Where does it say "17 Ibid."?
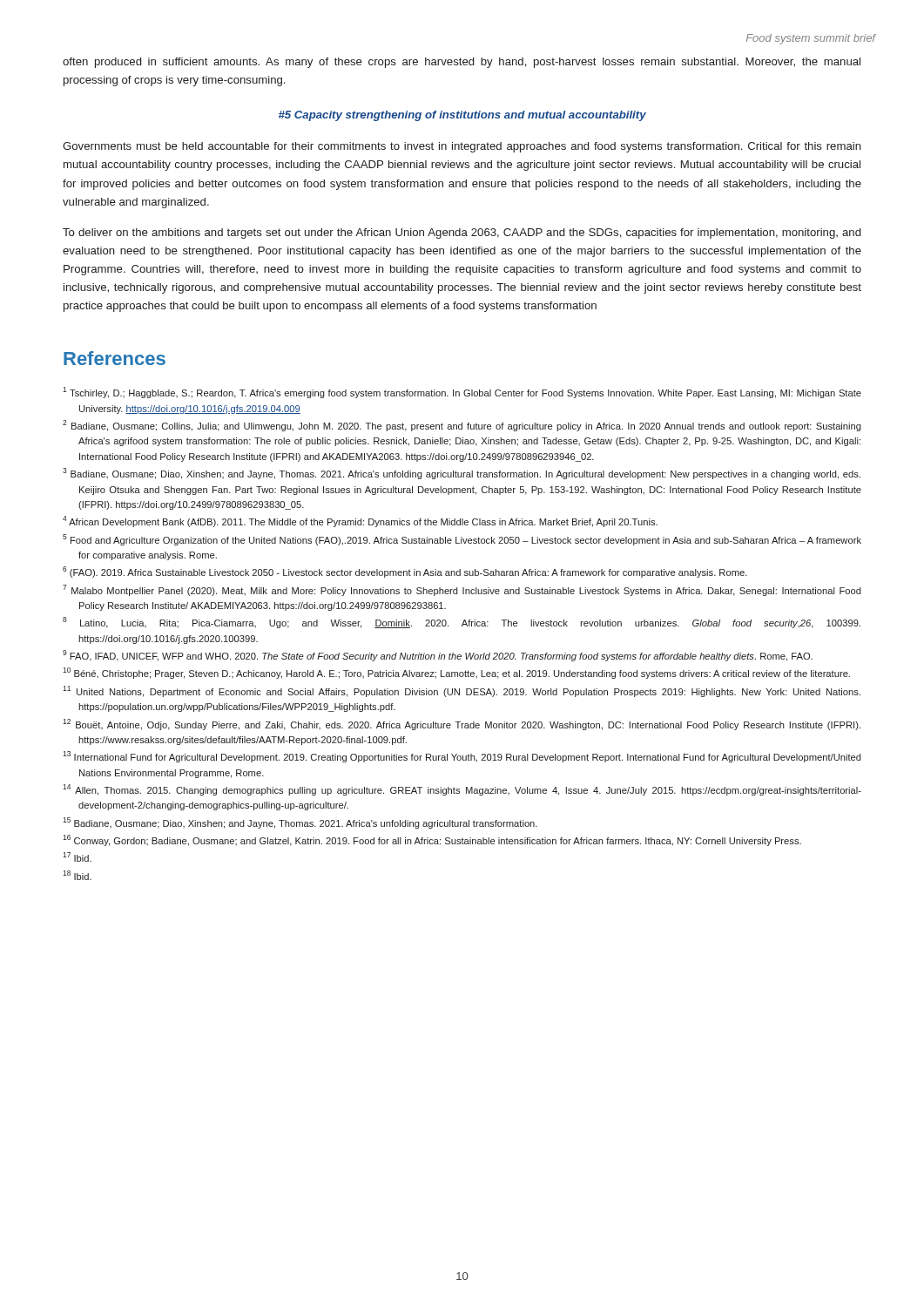 point(77,858)
